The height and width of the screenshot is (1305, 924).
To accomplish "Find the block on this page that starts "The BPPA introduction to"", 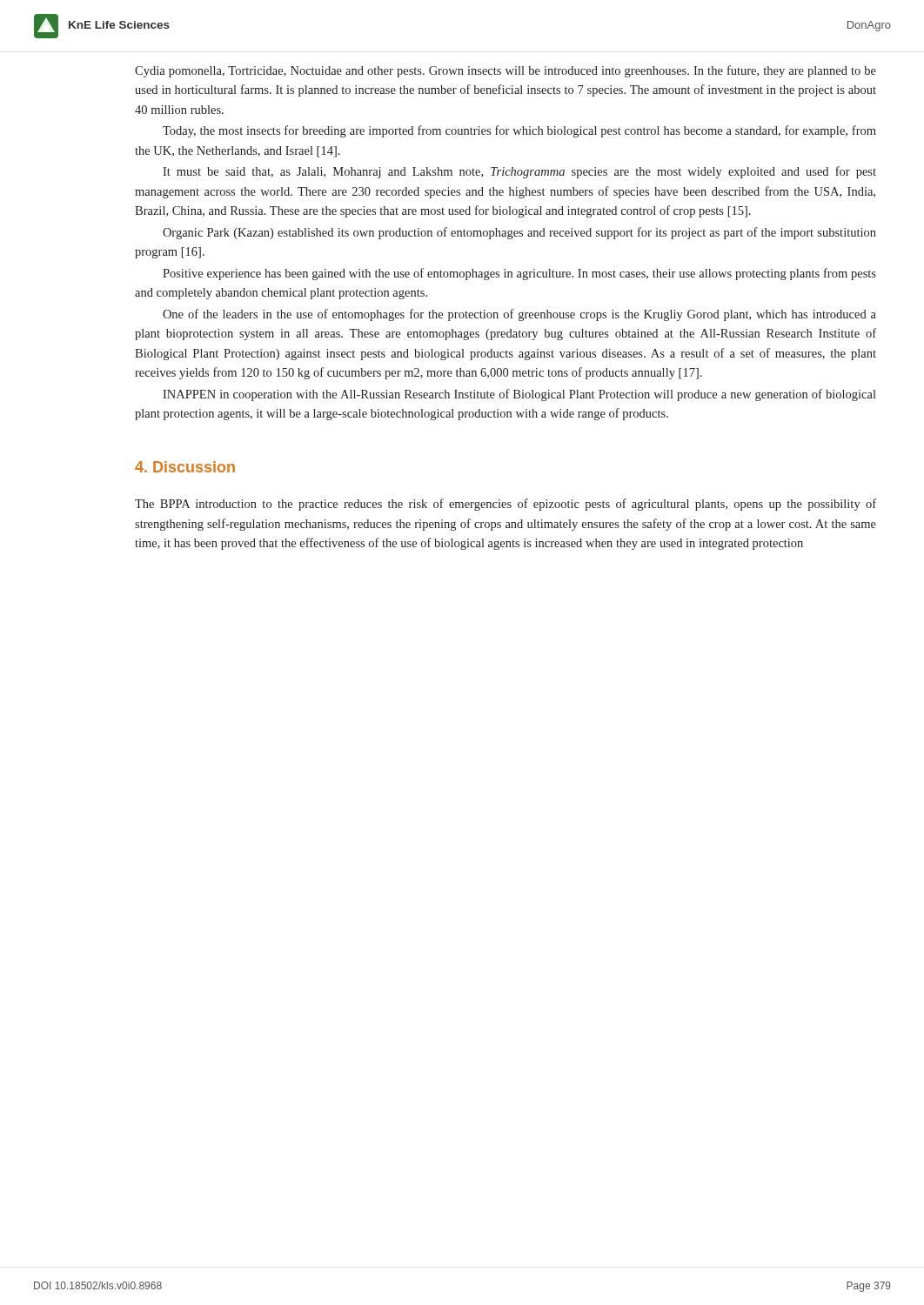I will (x=506, y=524).
